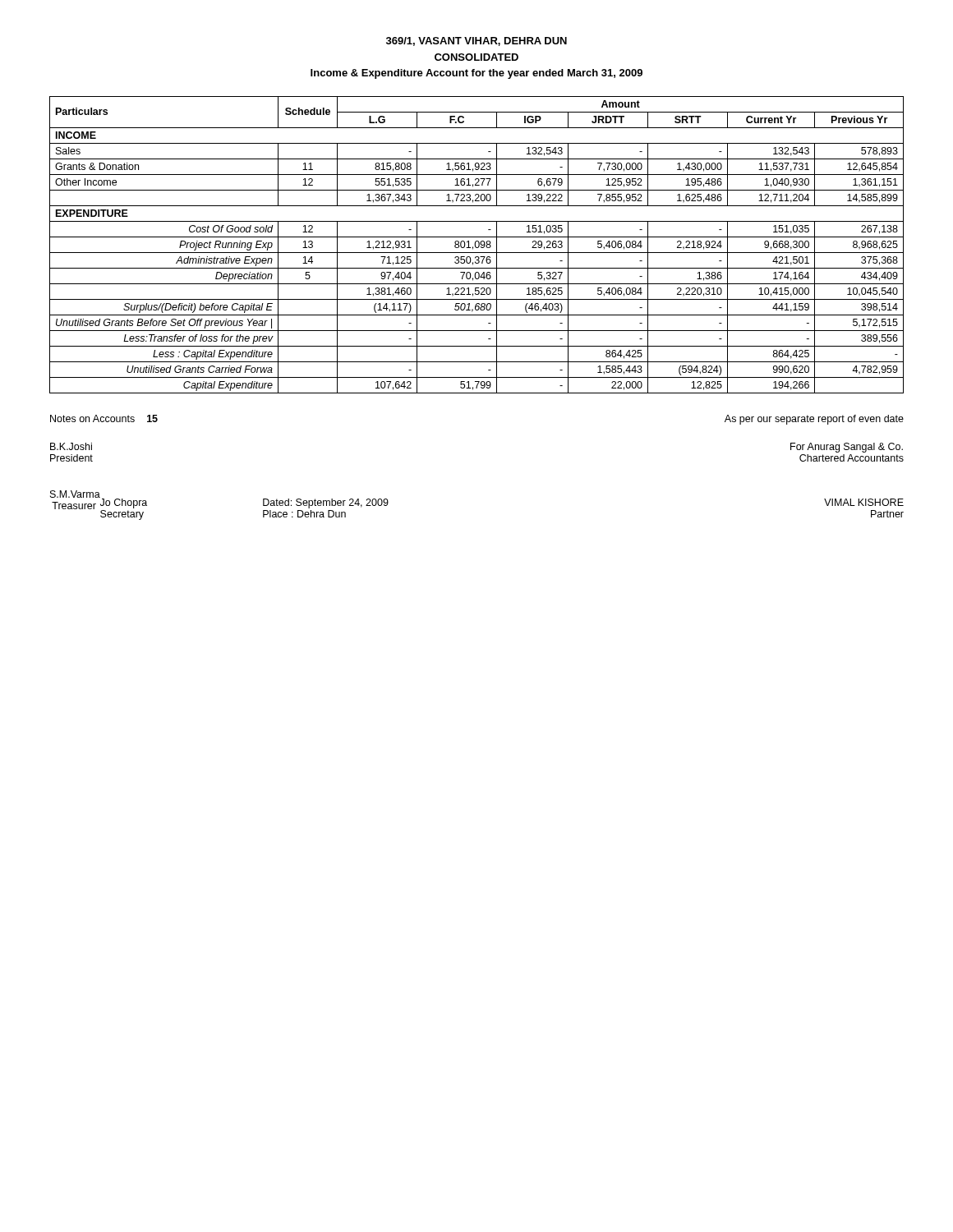Select the text block starting "Dated: September 24, 2009 Place : Dehra Dun"
This screenshot has width=953, height=1232.
pyautogui.click(x=325, y=508)
